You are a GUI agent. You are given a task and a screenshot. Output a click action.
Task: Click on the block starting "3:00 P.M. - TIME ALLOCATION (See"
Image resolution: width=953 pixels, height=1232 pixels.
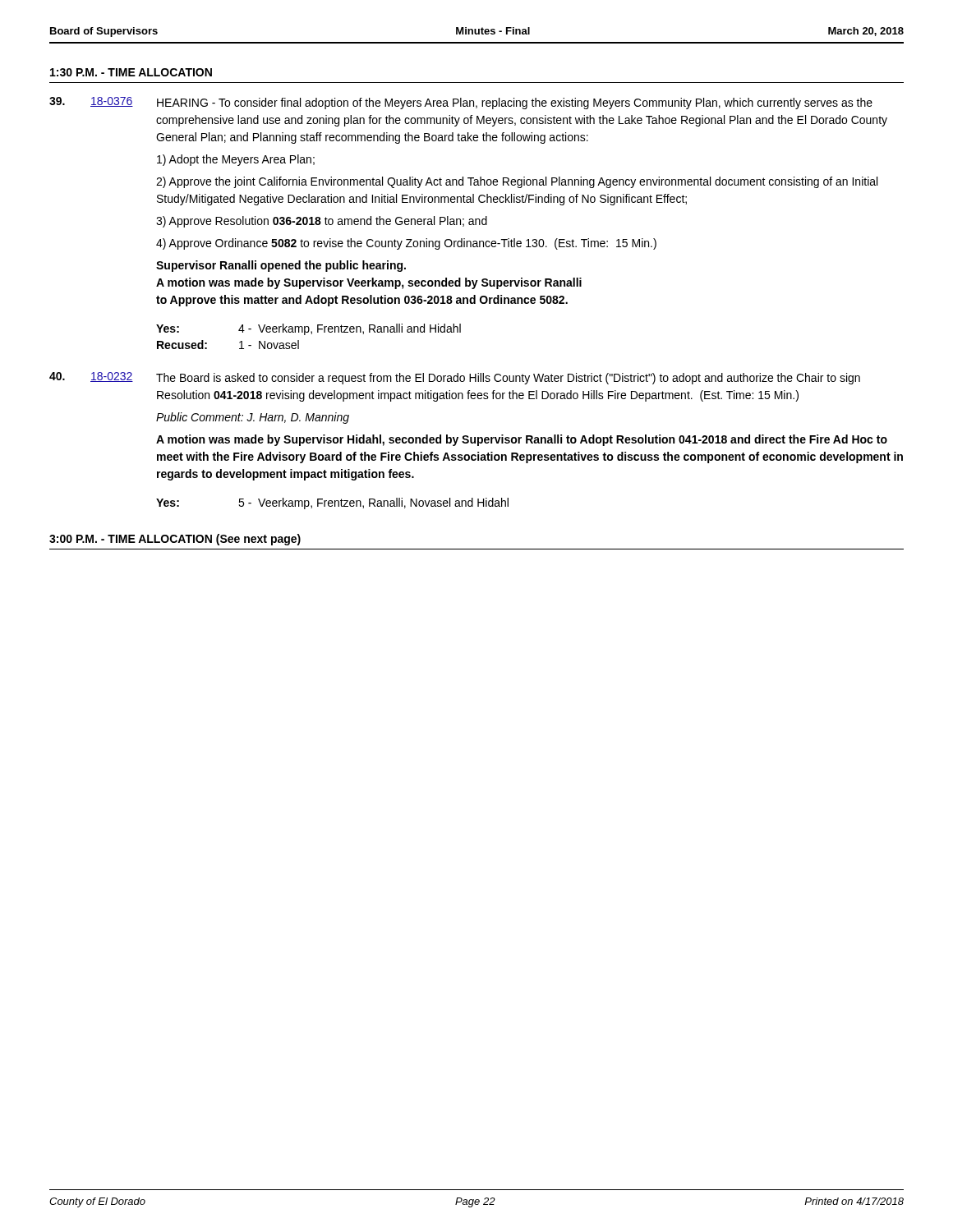(175, 539)
